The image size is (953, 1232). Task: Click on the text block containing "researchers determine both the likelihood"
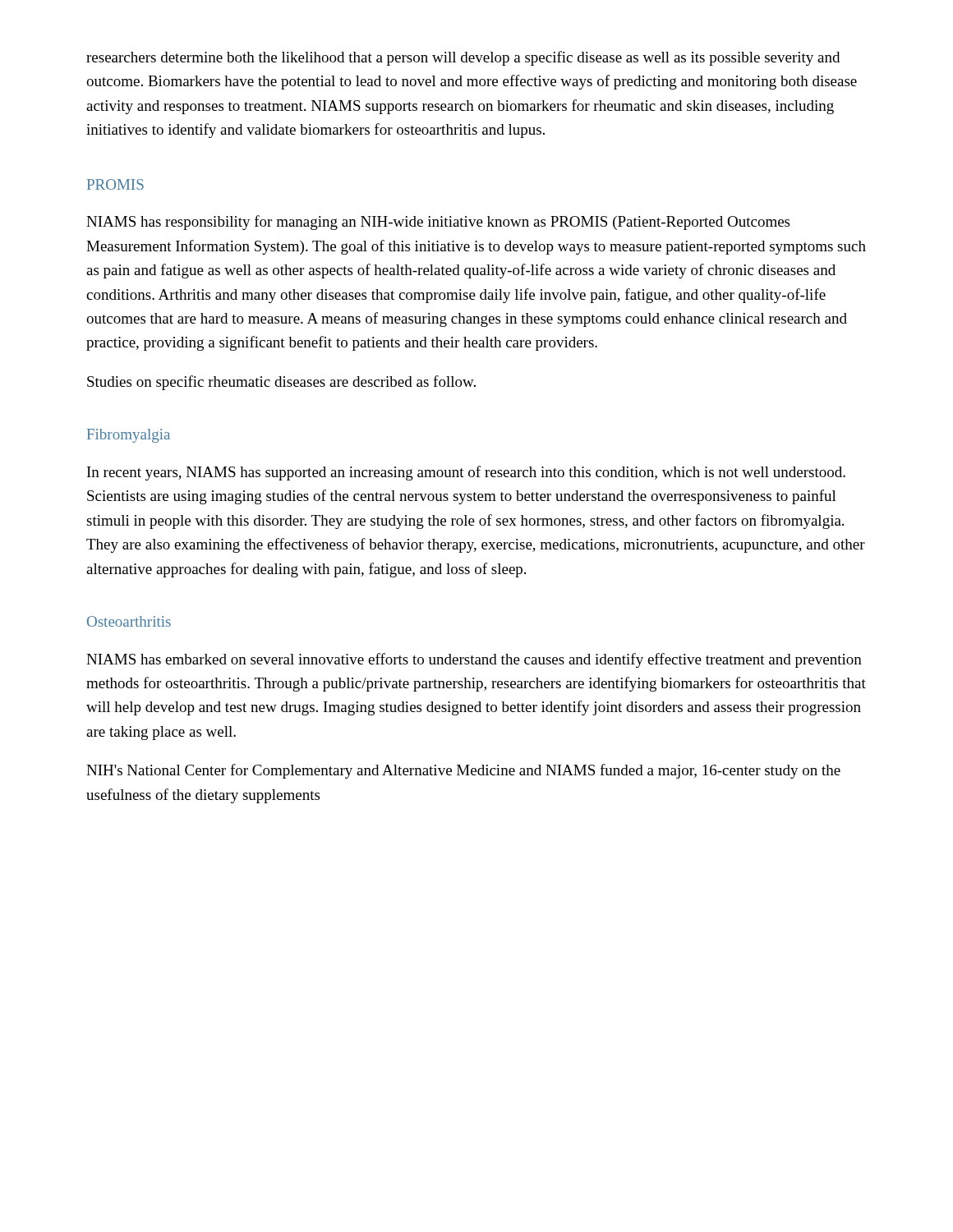[472, 93]
